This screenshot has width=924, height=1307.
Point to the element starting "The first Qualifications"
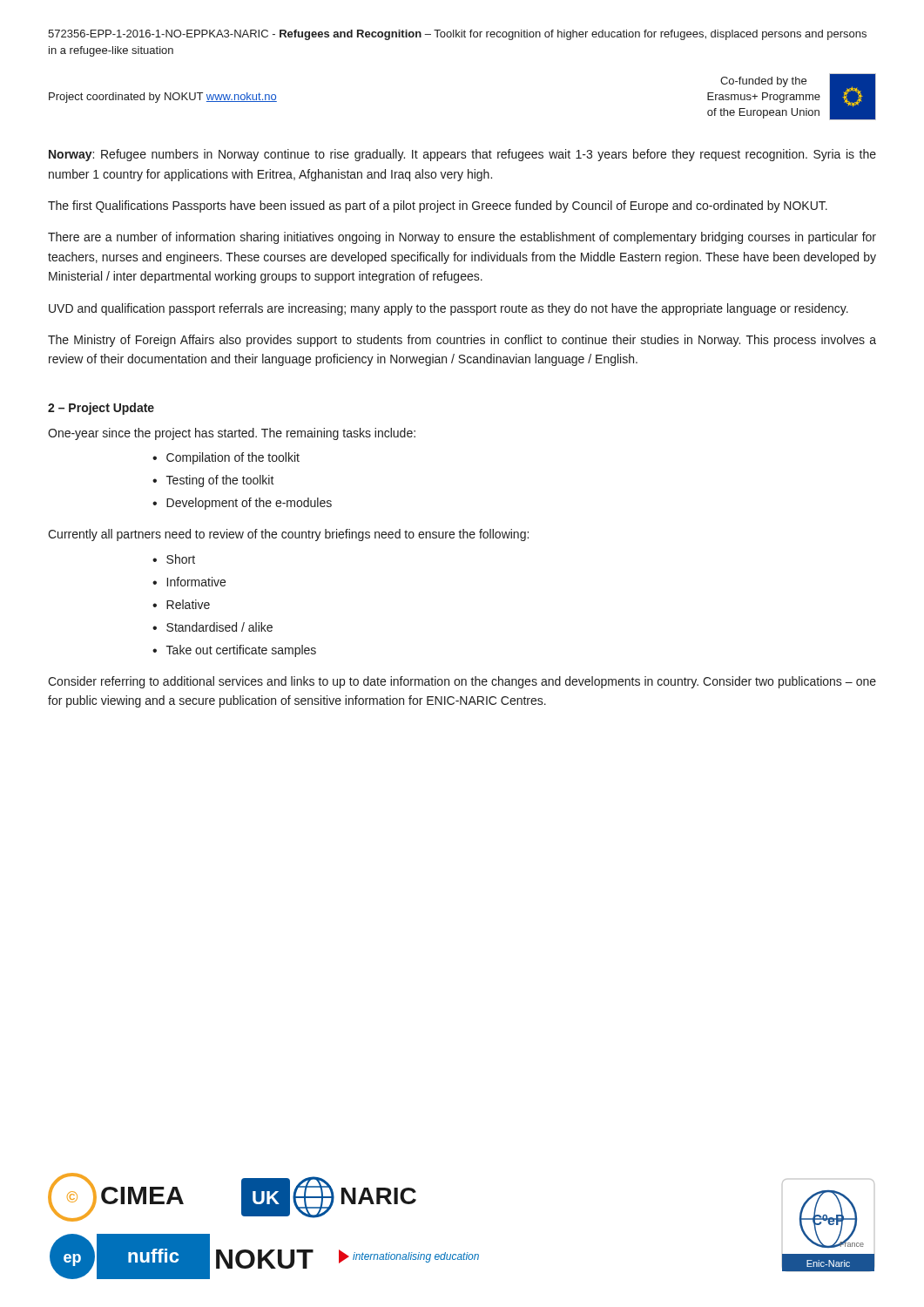pos(438,206)
